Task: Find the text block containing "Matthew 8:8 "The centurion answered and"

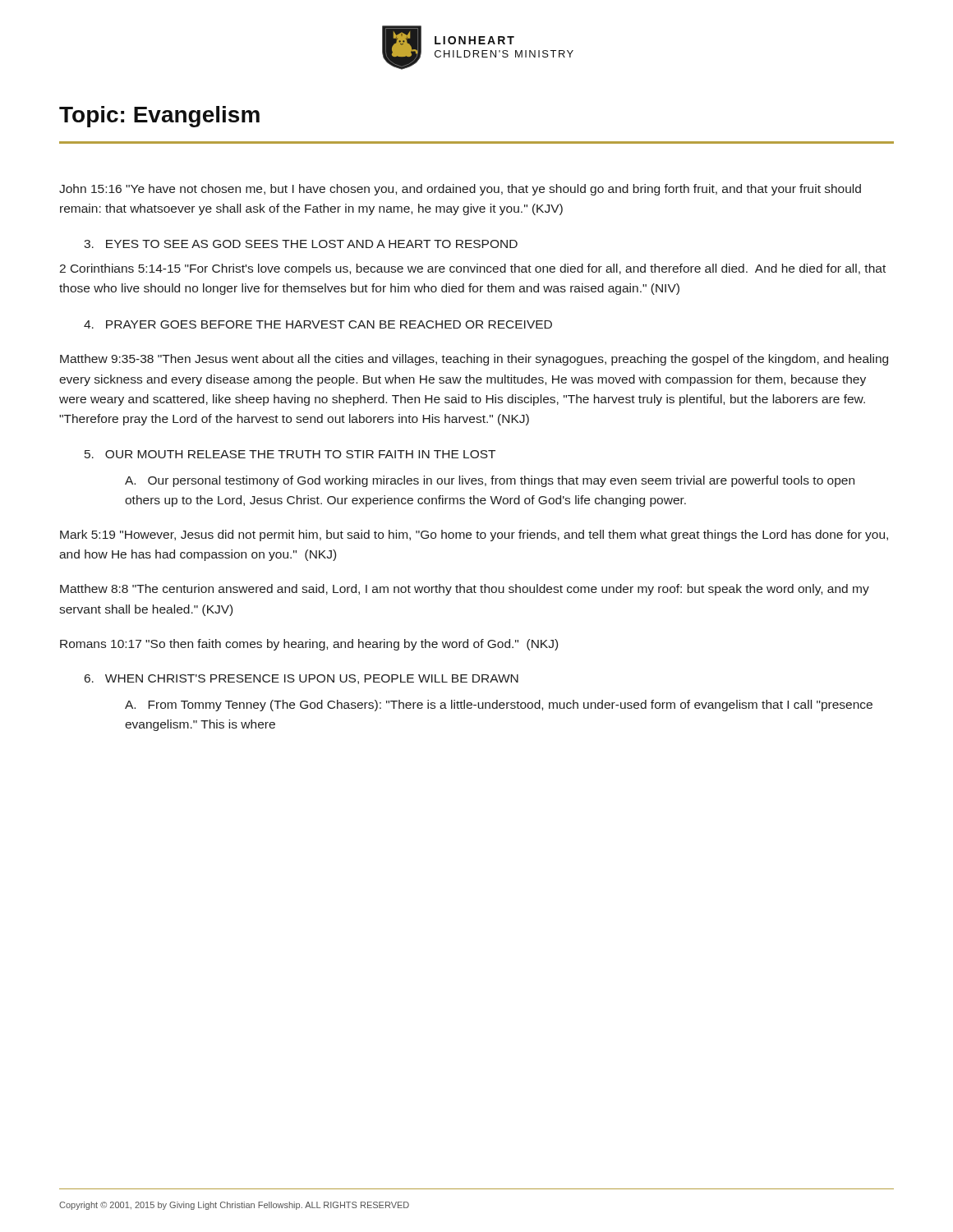Action: [x=464, y=599]
